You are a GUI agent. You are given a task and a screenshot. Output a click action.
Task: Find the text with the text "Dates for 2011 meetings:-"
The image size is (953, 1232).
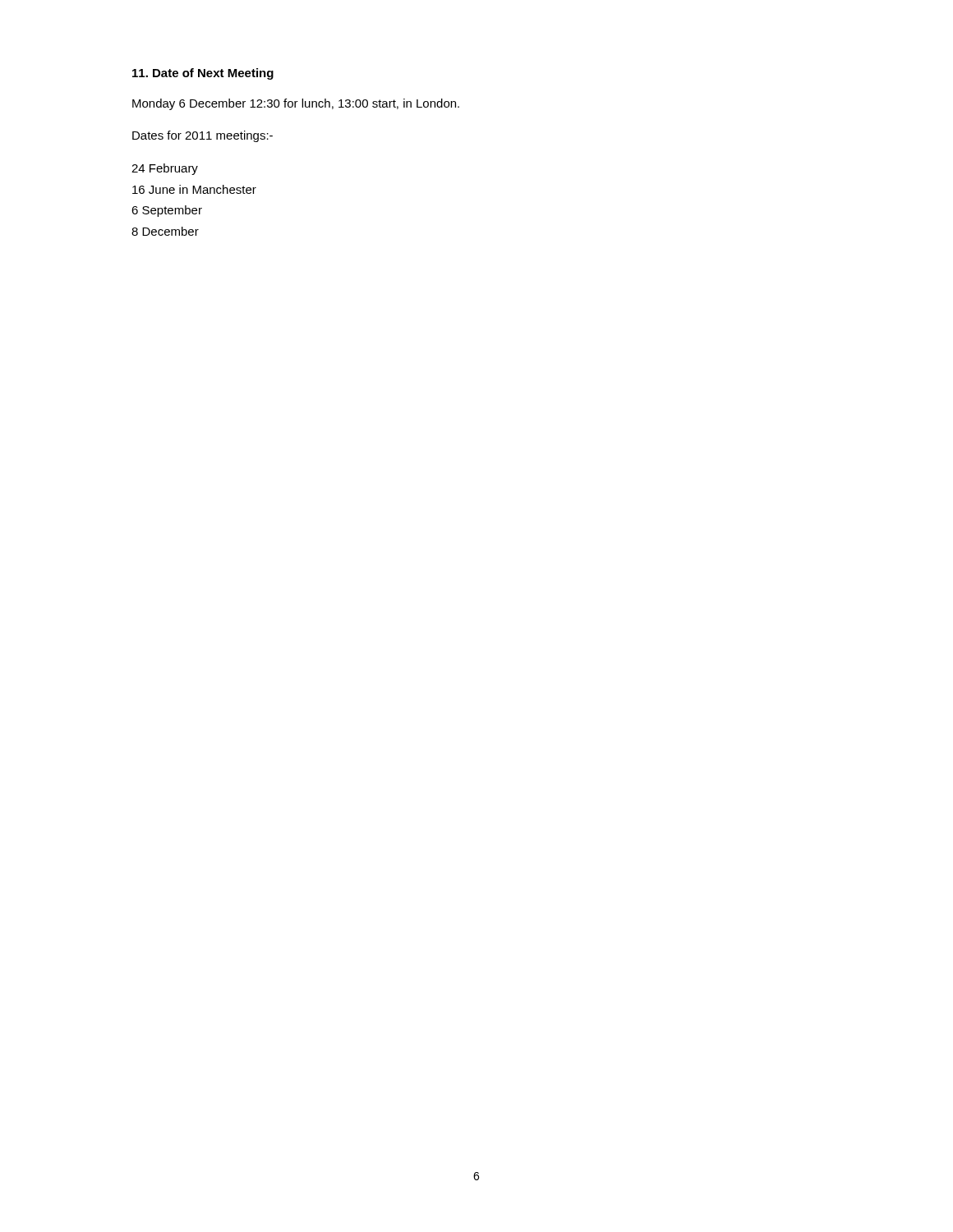[202, 135]
